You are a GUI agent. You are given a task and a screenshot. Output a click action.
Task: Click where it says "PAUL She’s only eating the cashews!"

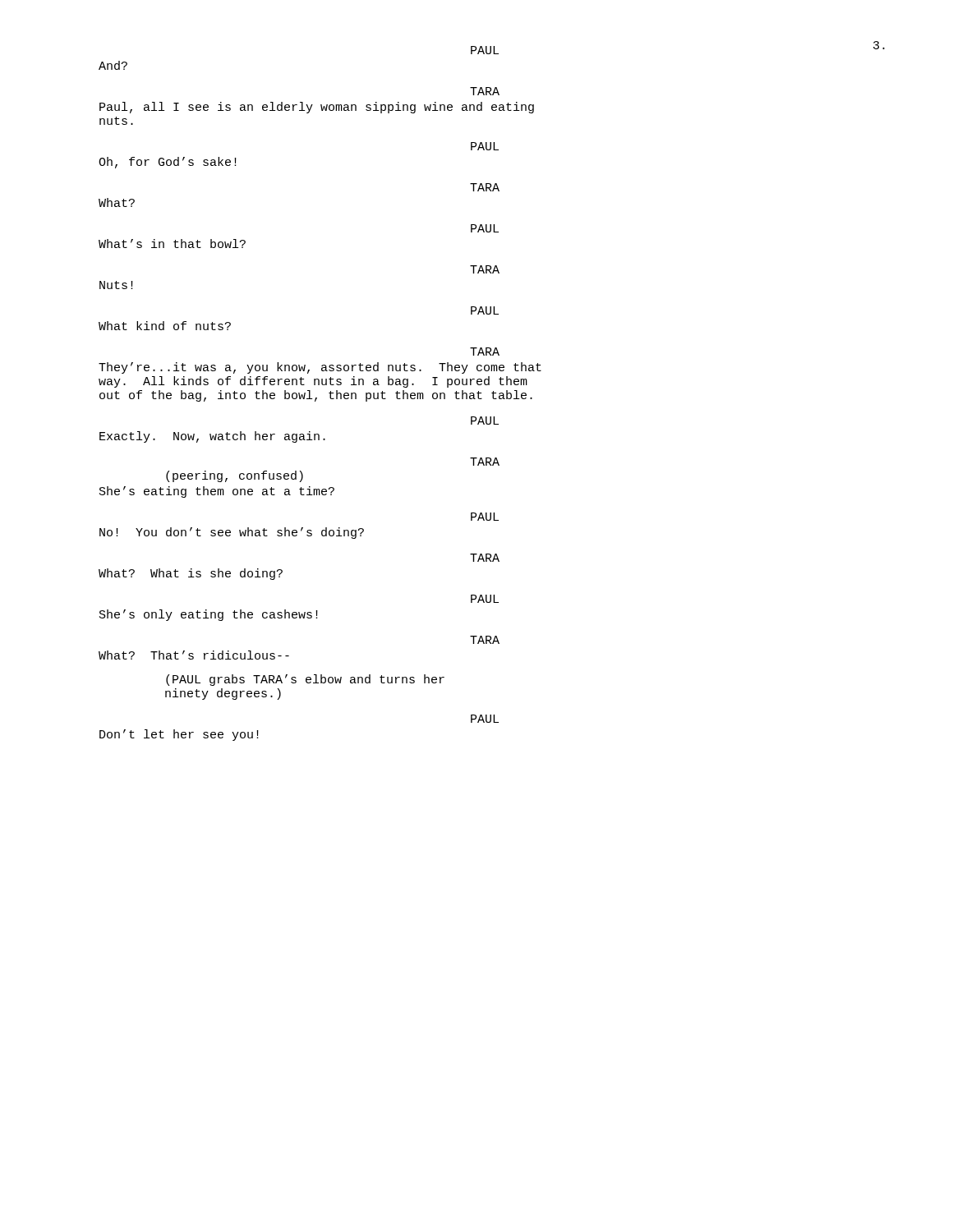tap(485, 599)
